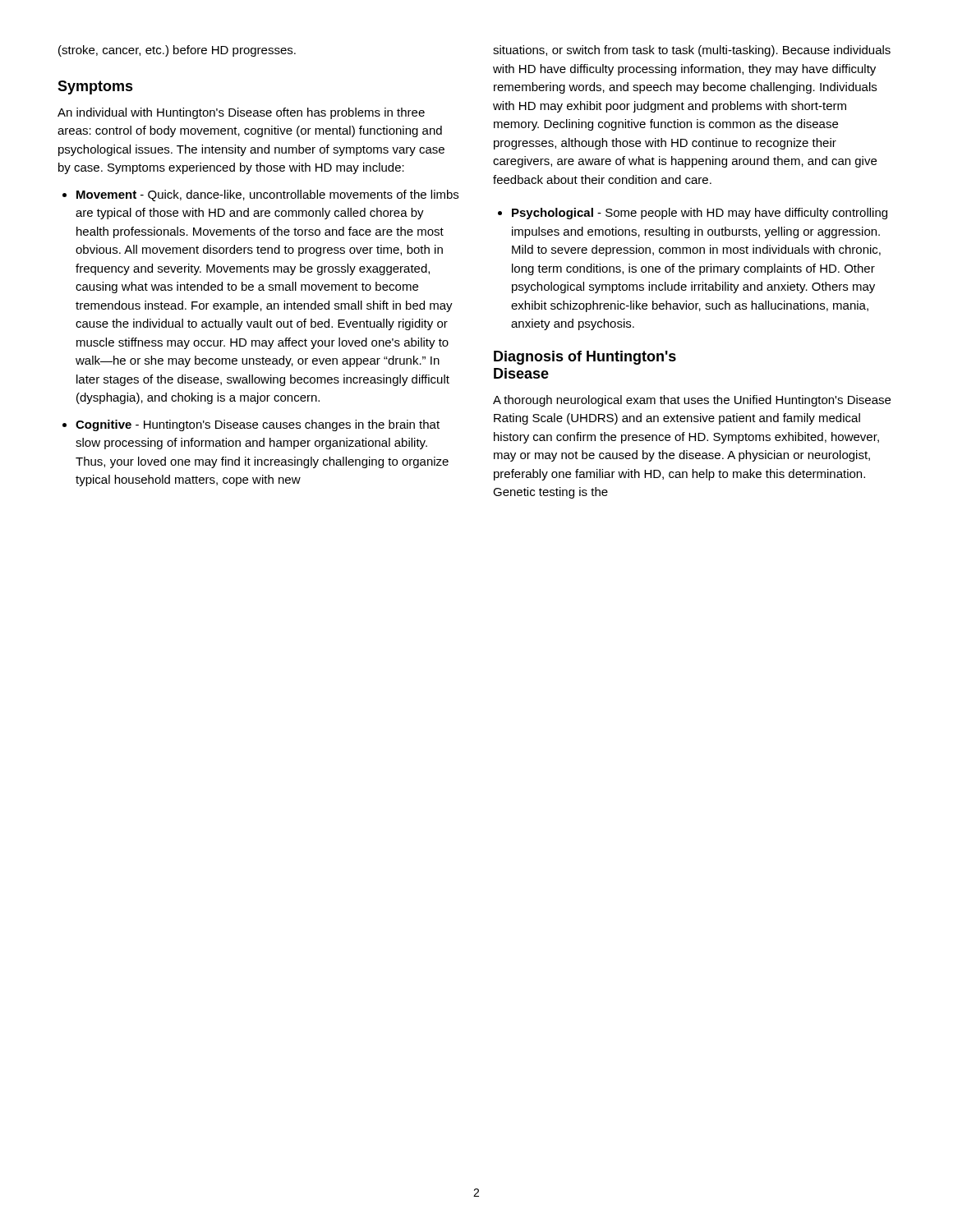Point to the region starting "Diagnosis of Huntington'sDisease"
Viewport: 953px width, 1232px height.
[x=585, y=365]
